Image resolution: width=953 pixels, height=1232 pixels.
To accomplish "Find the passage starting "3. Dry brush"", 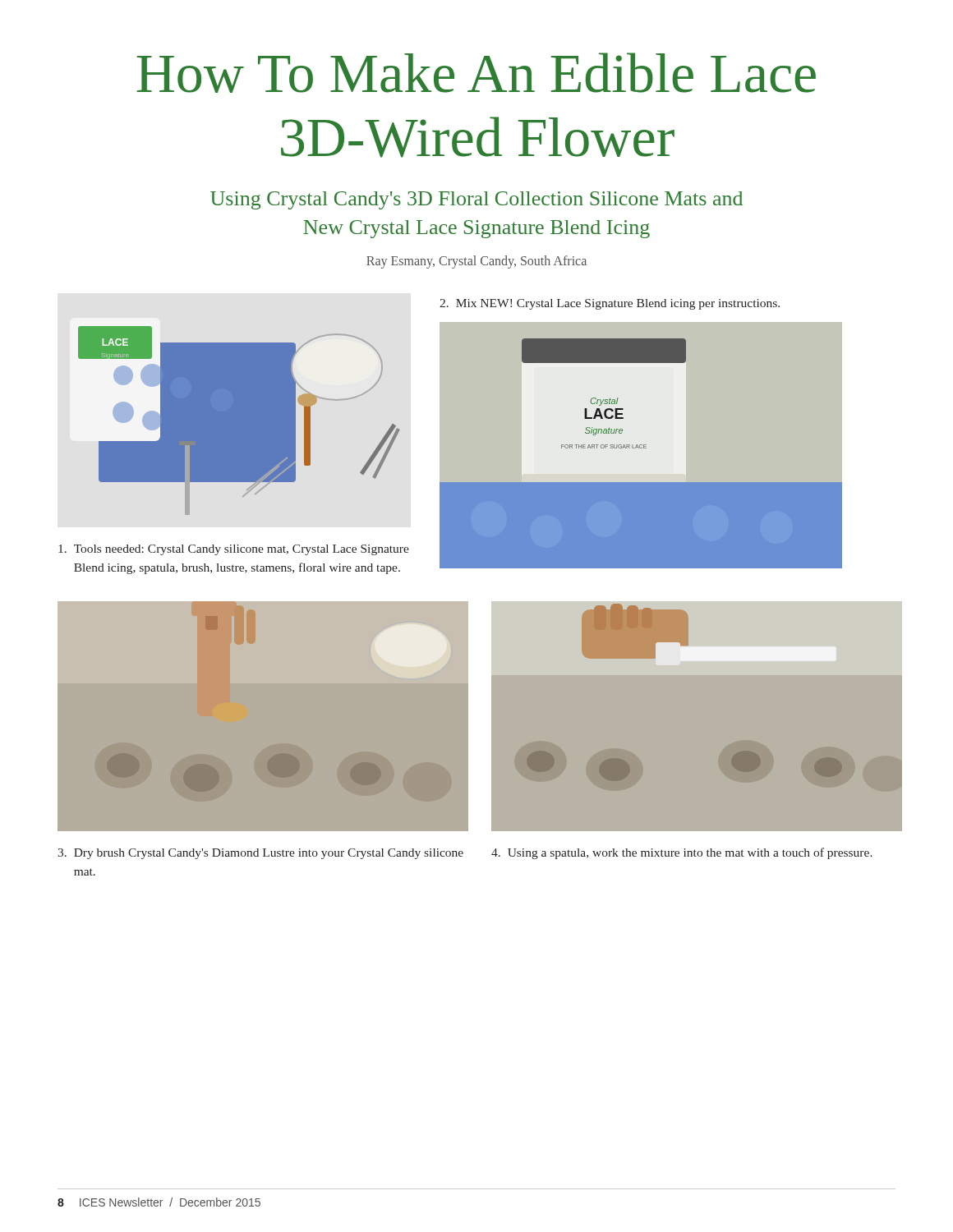I will click(263, 862).
